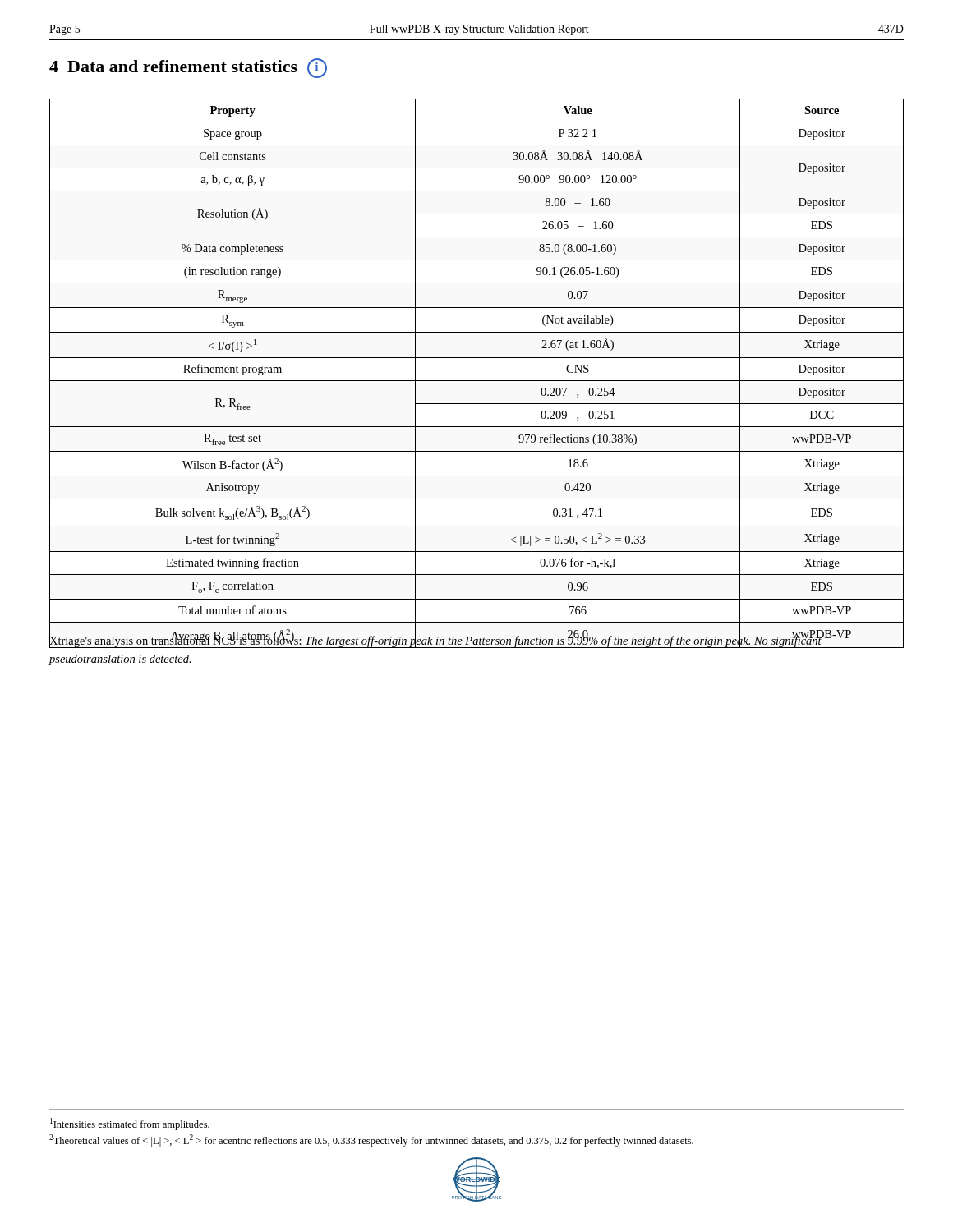Find the text block with the text "Xtriage's analysis on translational NCS"
The image size is (953, 1232).
click(x=435, y=650)
